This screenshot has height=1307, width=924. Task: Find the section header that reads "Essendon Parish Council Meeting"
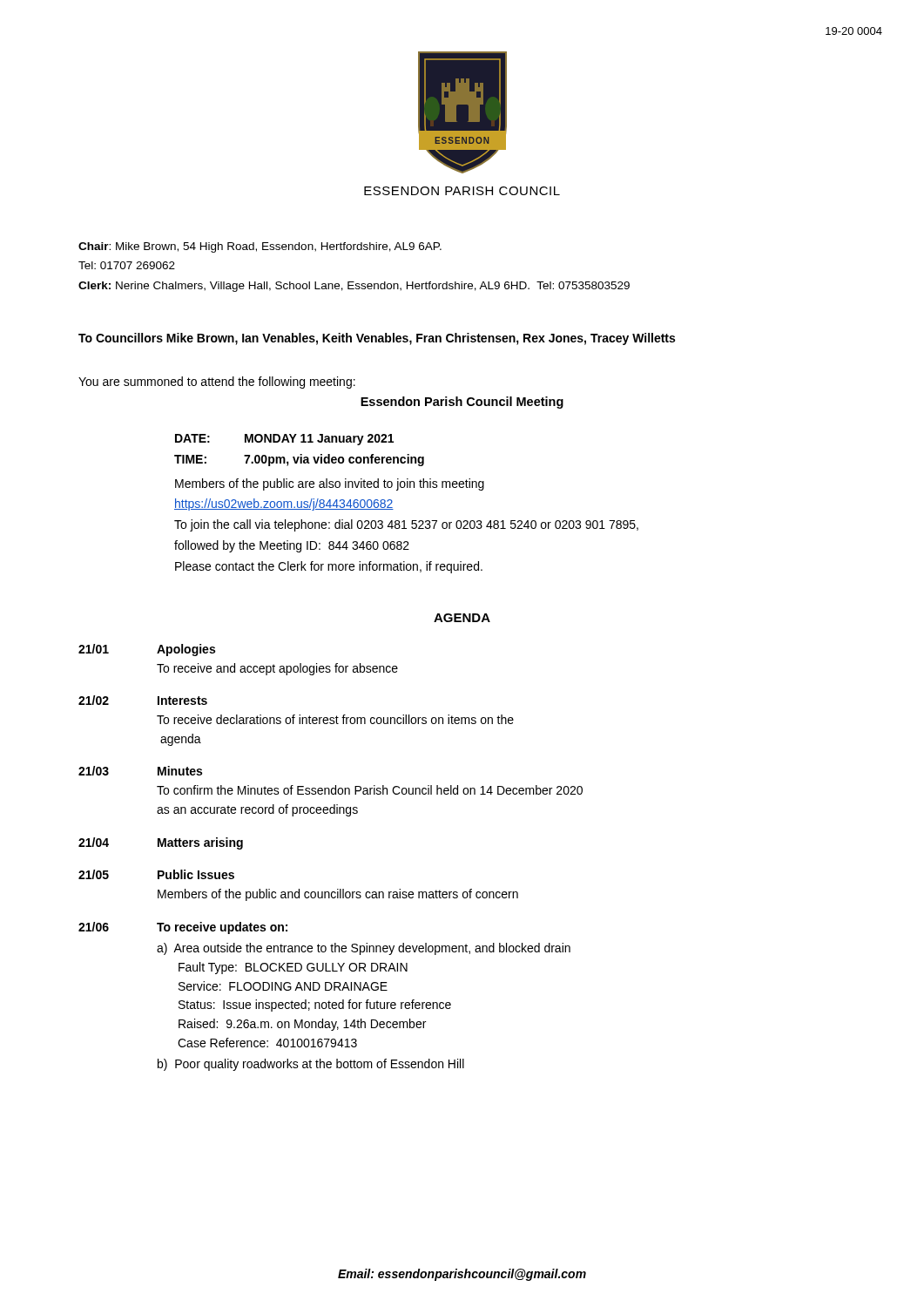pos(462,402)
